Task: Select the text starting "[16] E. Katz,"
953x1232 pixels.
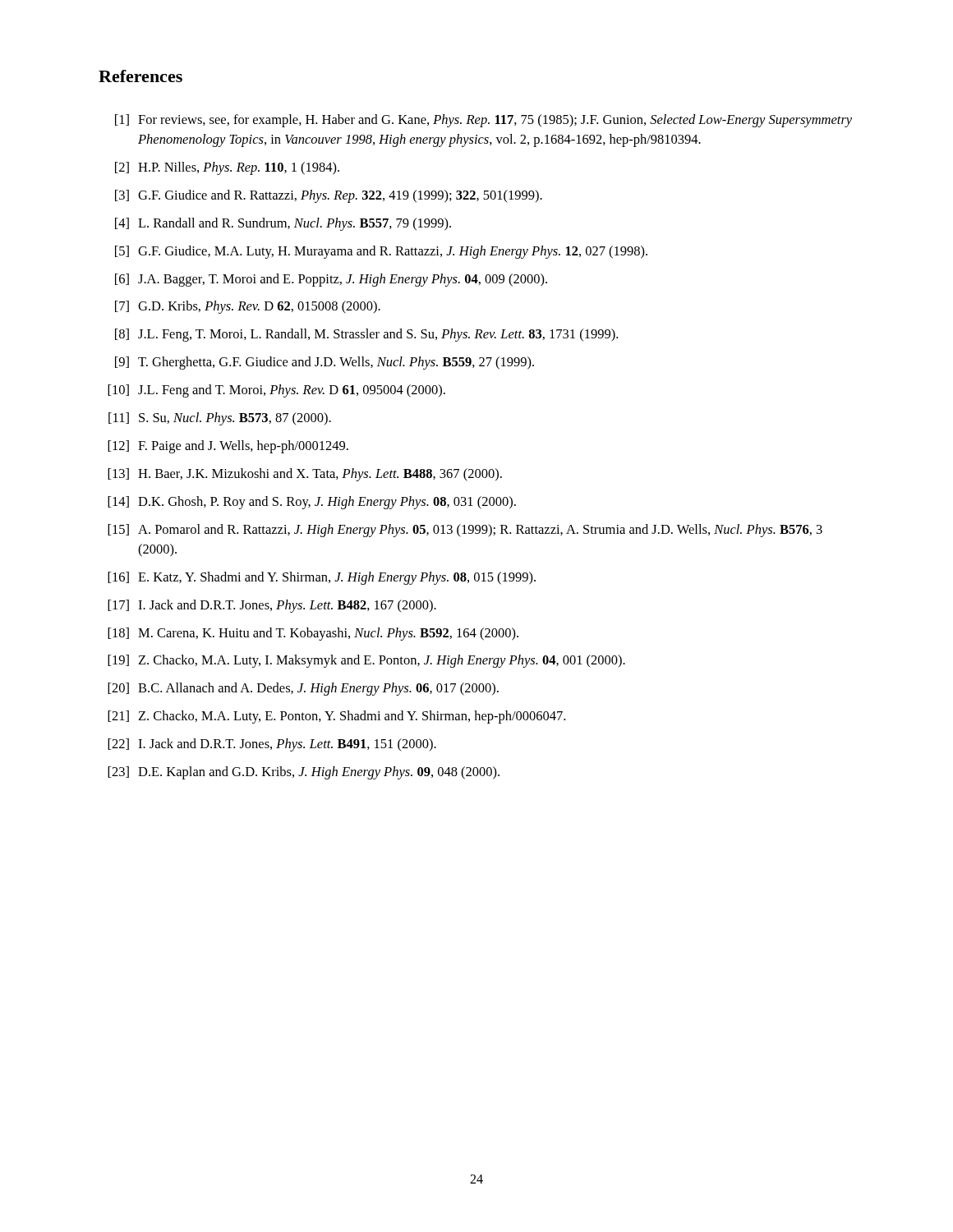Action: tap(476, 577)
